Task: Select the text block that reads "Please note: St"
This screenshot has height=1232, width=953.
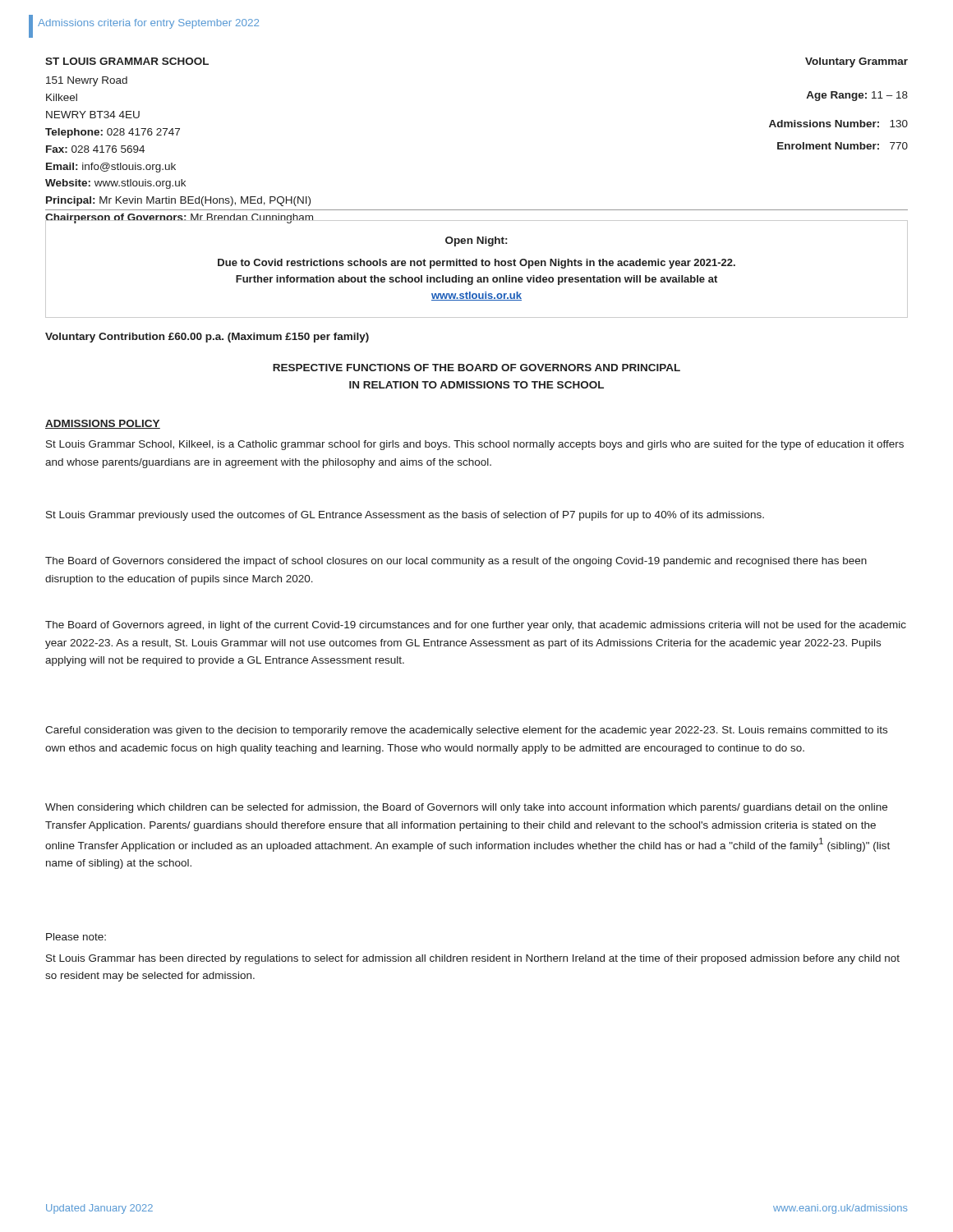Action: pyautogui.click(x=476, y=956)
